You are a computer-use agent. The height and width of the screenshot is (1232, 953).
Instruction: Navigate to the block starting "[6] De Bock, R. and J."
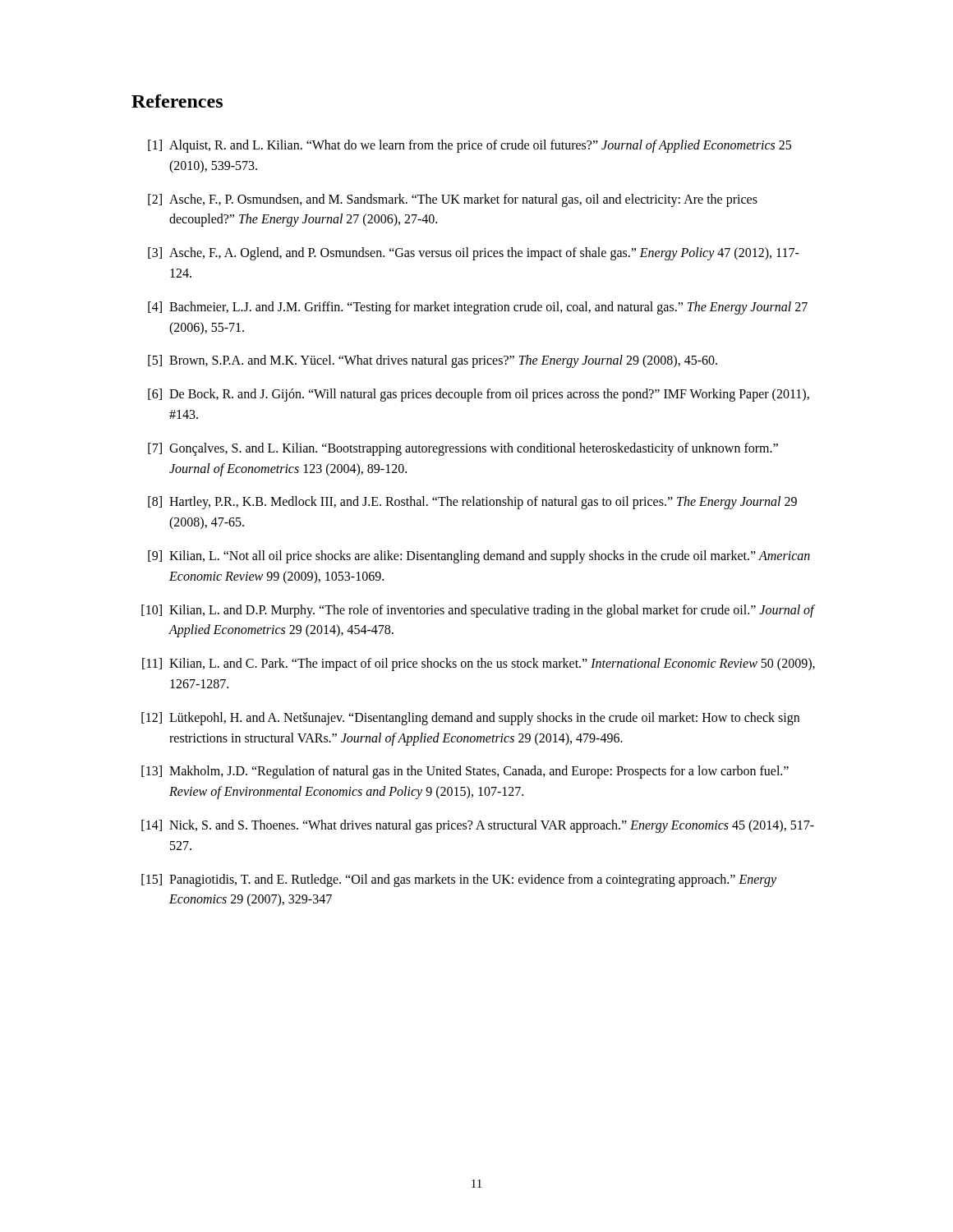pos(476,405)
